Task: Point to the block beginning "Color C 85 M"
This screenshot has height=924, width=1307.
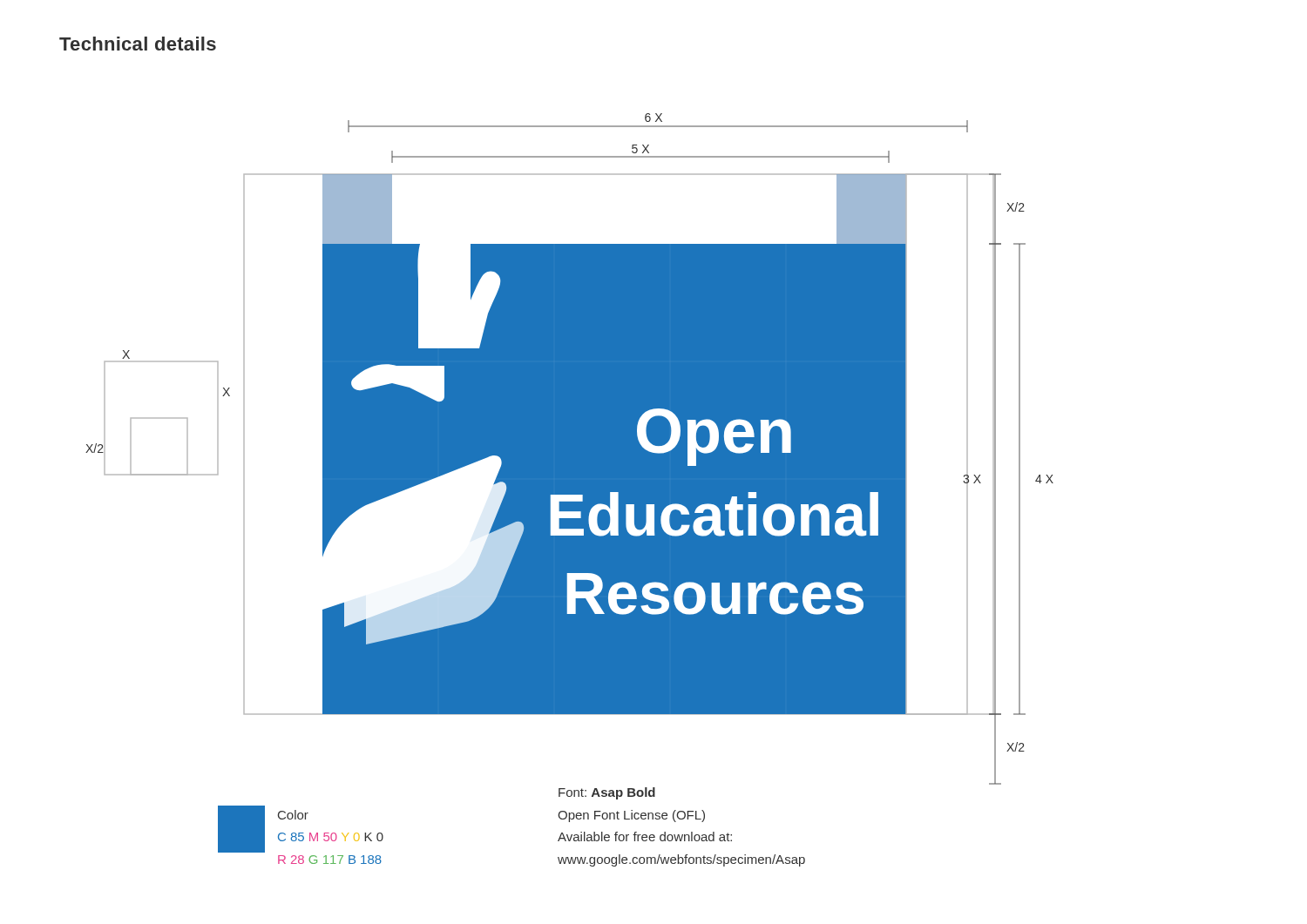Action: (x=301, y=837)
